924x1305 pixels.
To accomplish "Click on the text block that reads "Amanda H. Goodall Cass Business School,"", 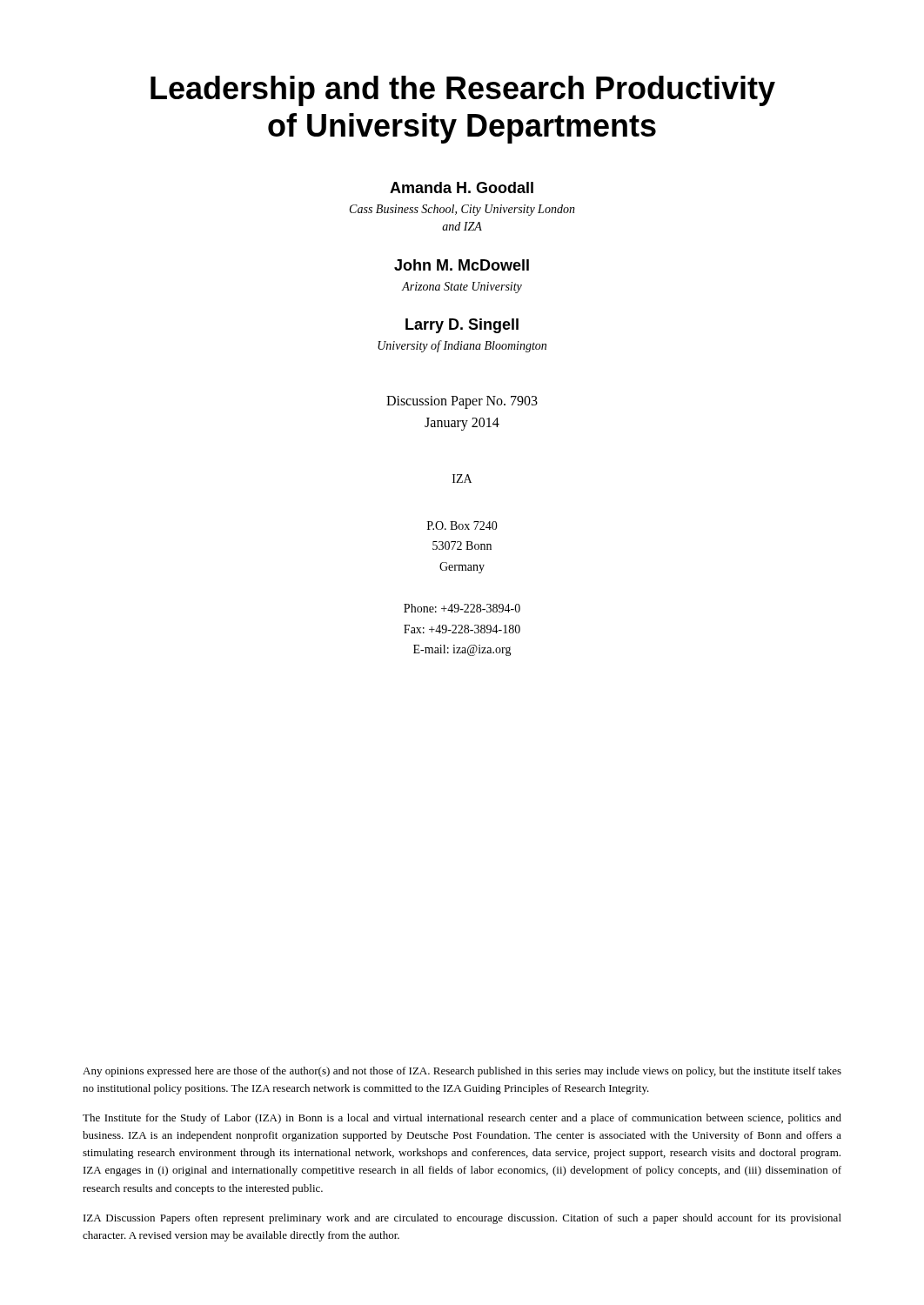I will click(462, 207).
